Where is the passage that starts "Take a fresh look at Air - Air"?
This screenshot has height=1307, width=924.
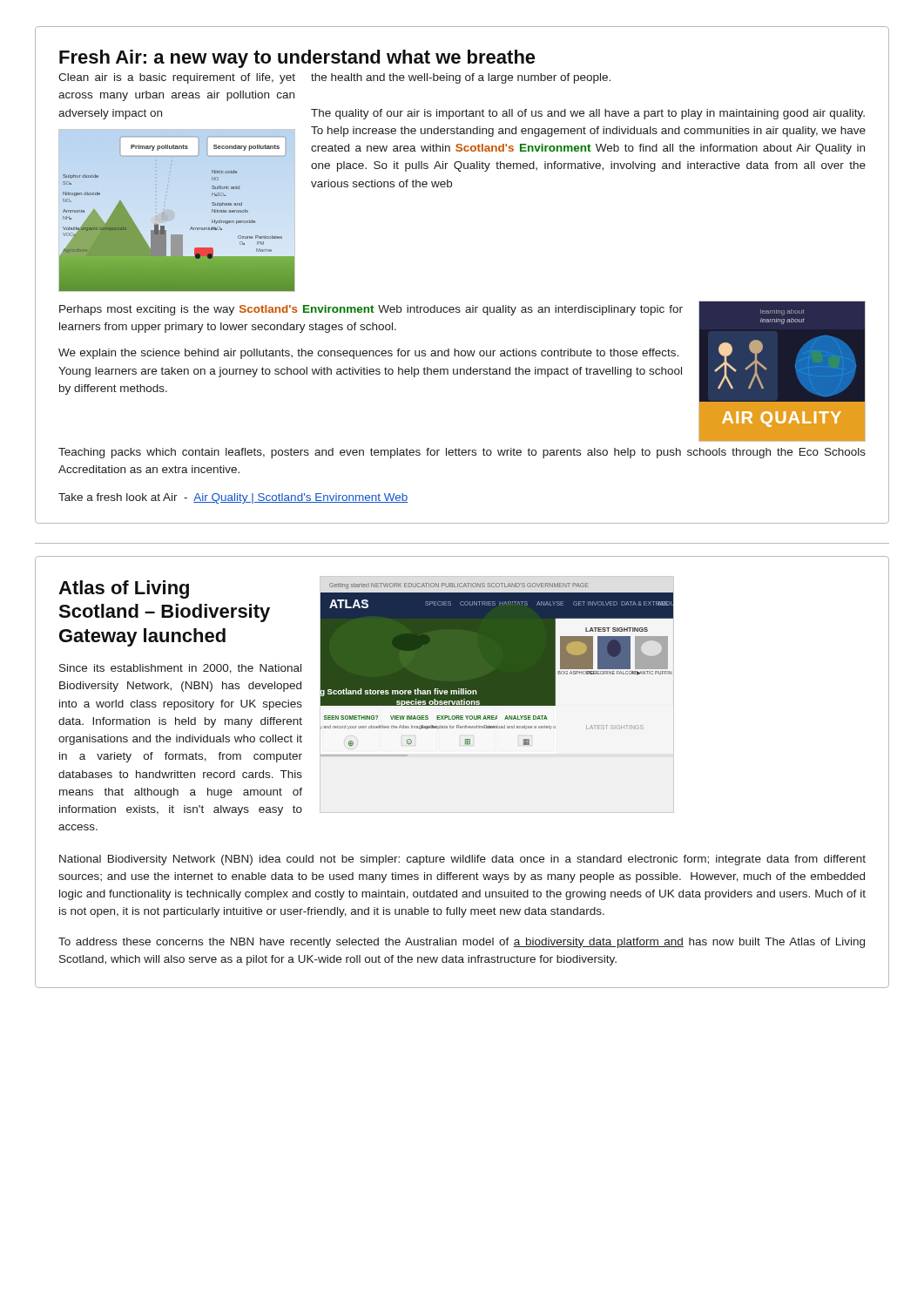pyautogui.click(x=233, y=497)
